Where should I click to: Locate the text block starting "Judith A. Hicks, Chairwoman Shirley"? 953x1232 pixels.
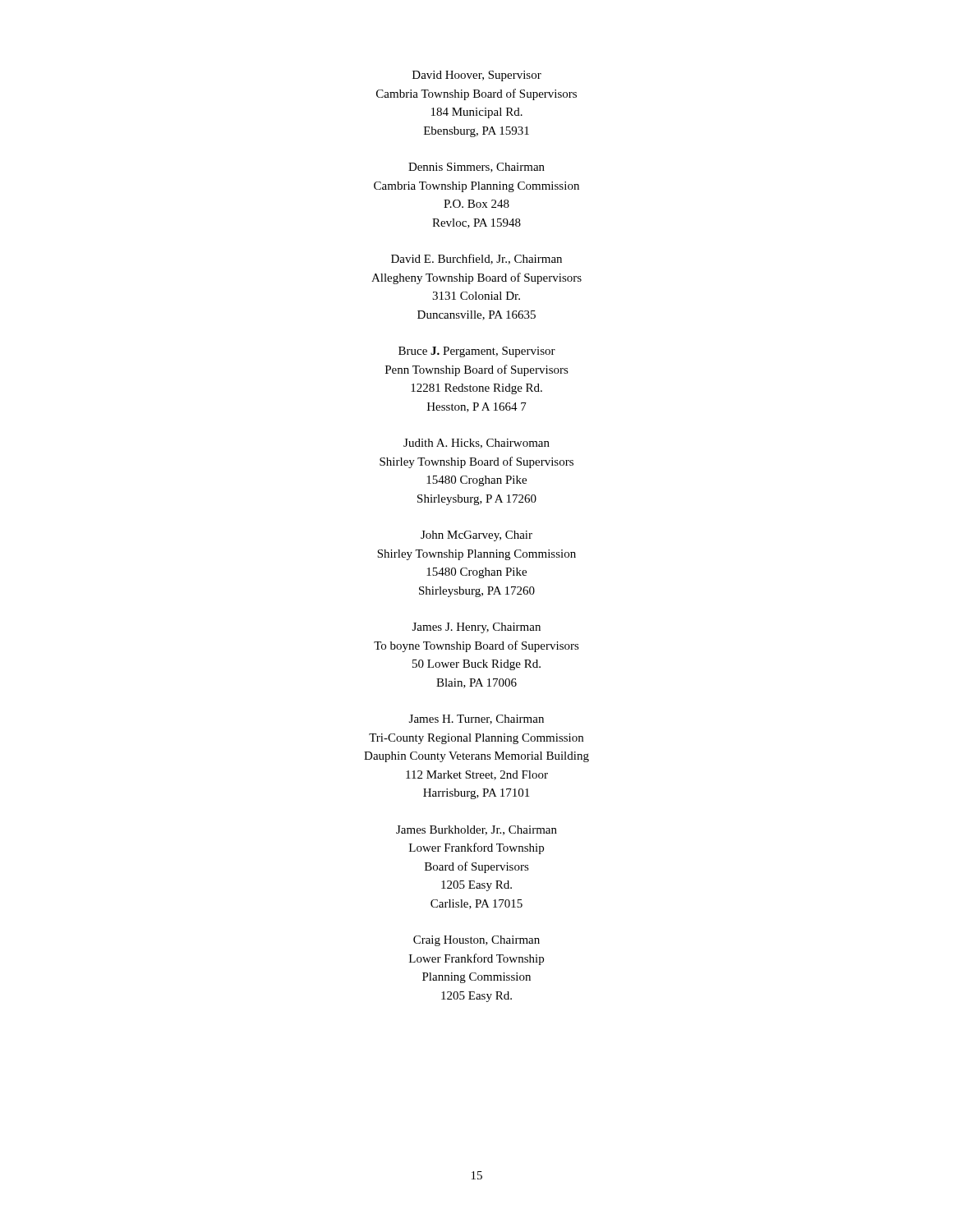[x=476, y=470]
